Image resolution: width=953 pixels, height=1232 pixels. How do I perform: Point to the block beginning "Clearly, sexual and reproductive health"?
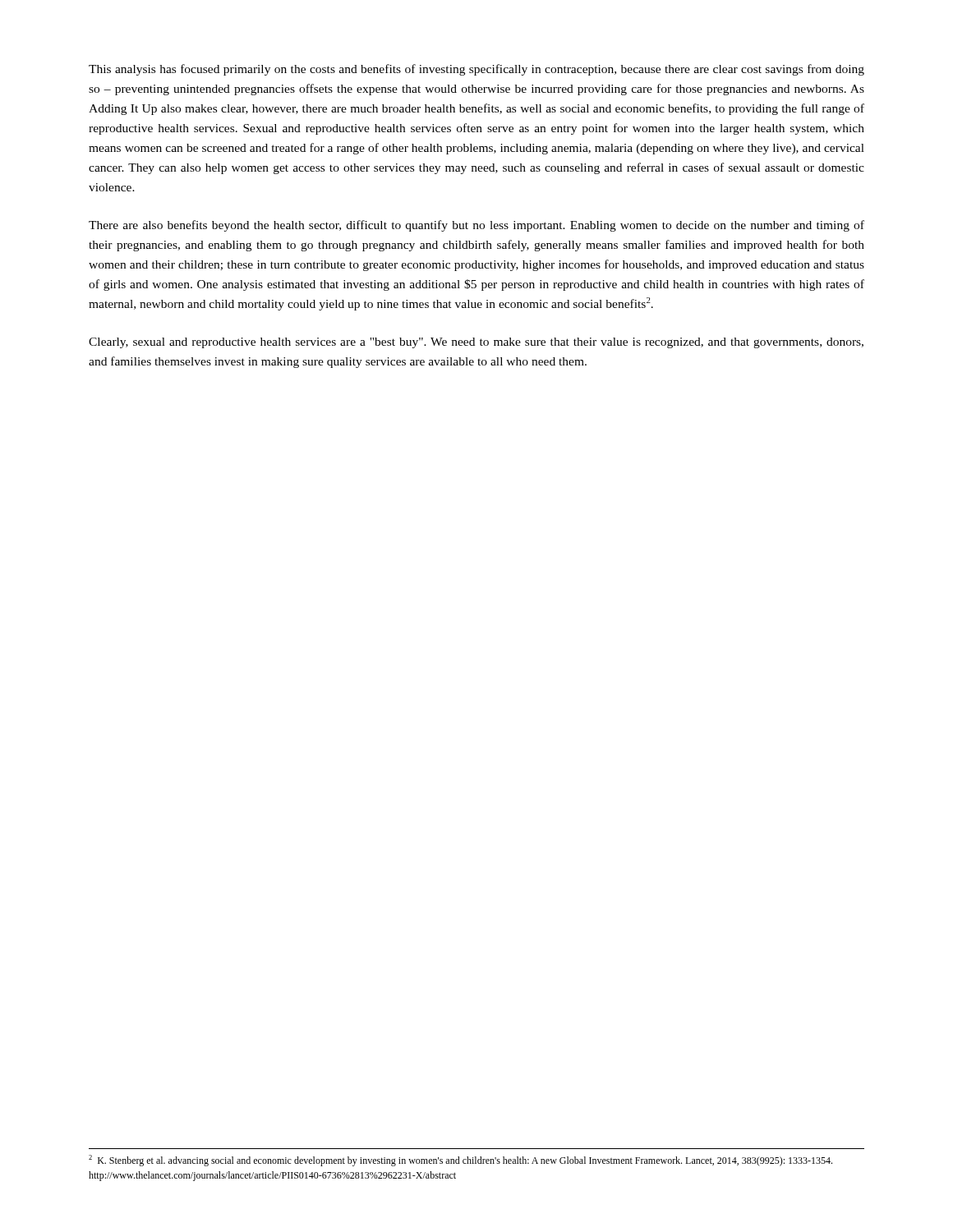(476, 351)
